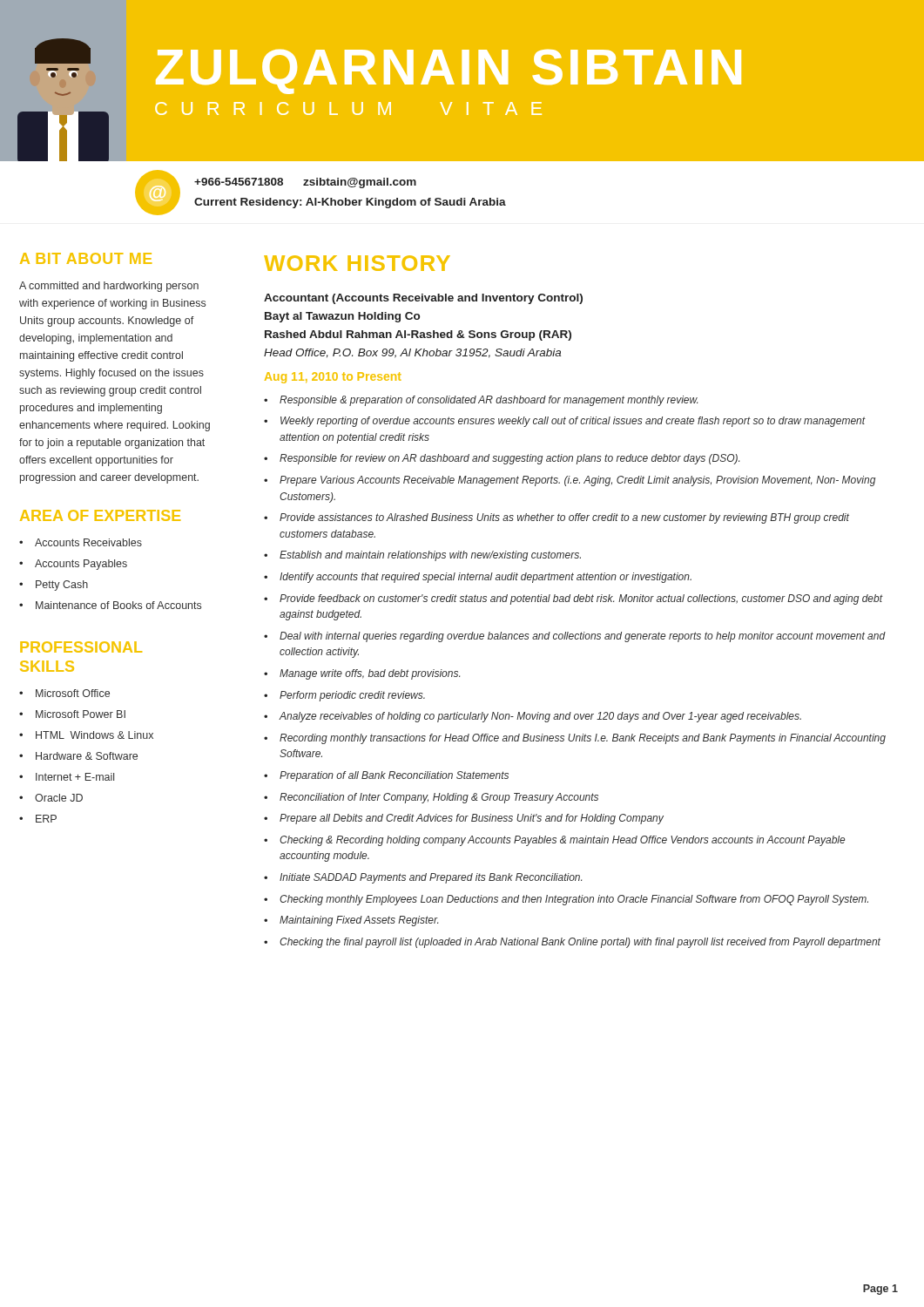924x1307 pixels.
Task: Locate the text "Microsoft Office"
Action: [73, 694]
